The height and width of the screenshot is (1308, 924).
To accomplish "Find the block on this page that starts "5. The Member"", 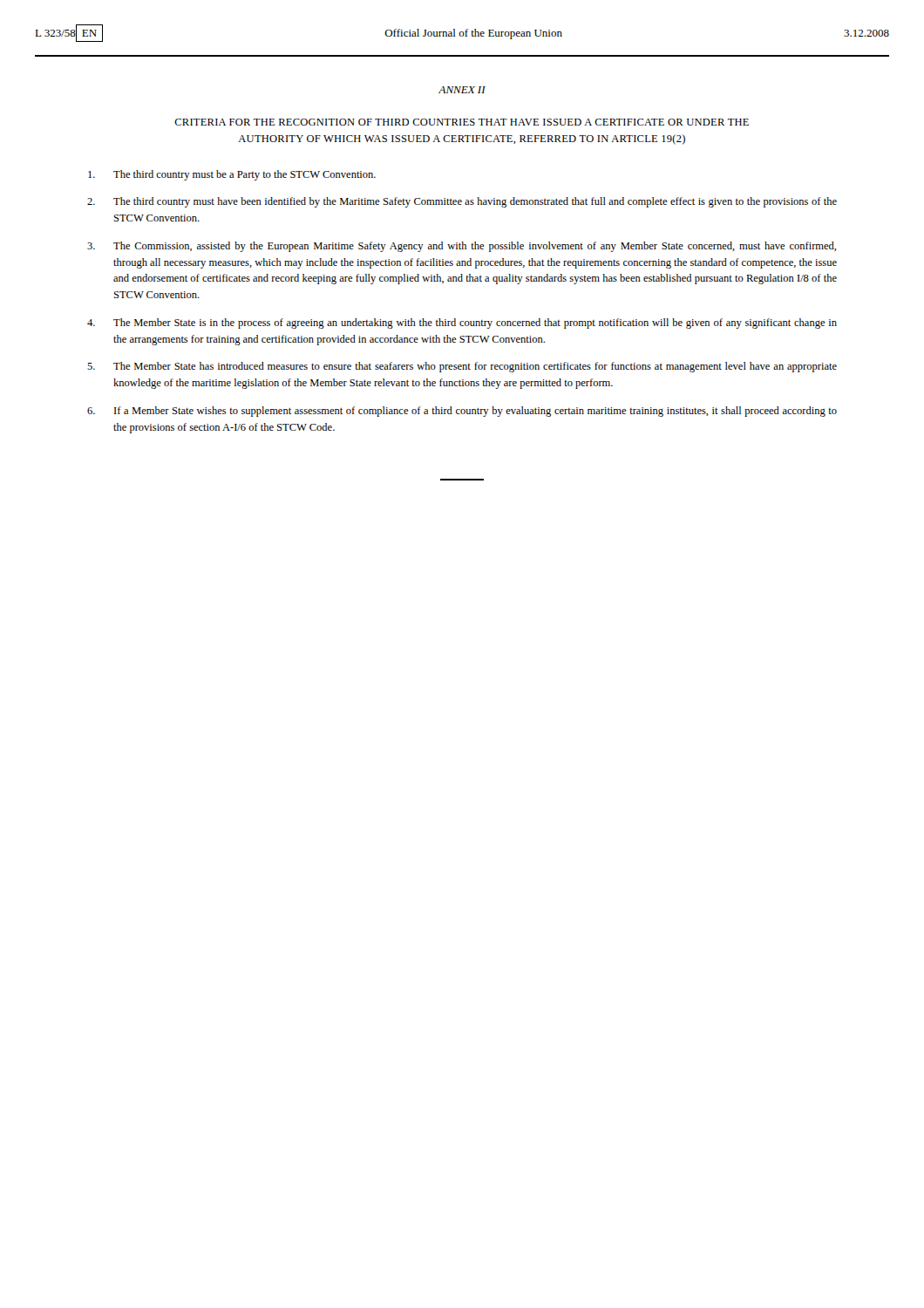I will point(462,375).
